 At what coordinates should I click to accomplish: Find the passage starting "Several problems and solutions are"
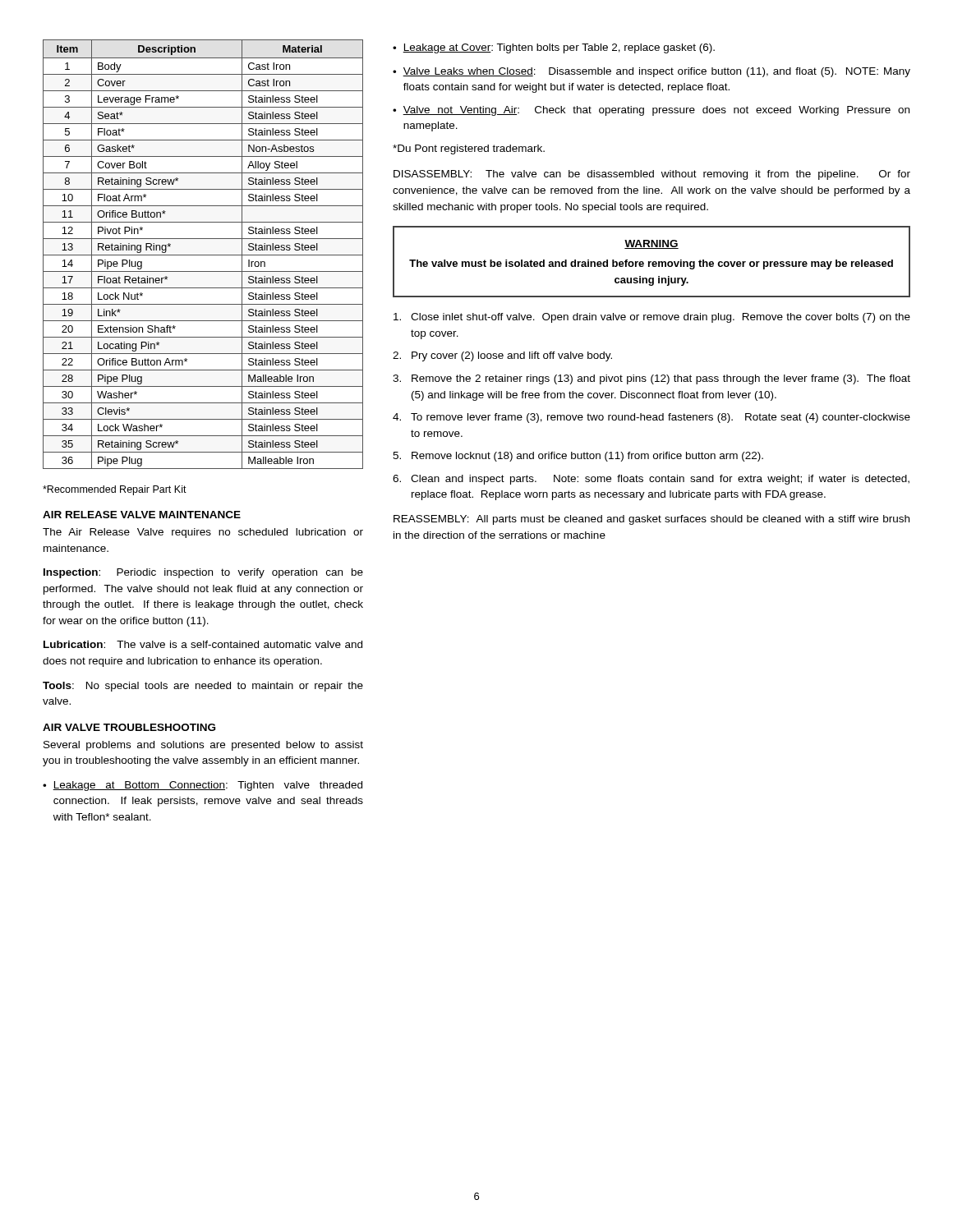pyautogui.click(x=203, y=752)
